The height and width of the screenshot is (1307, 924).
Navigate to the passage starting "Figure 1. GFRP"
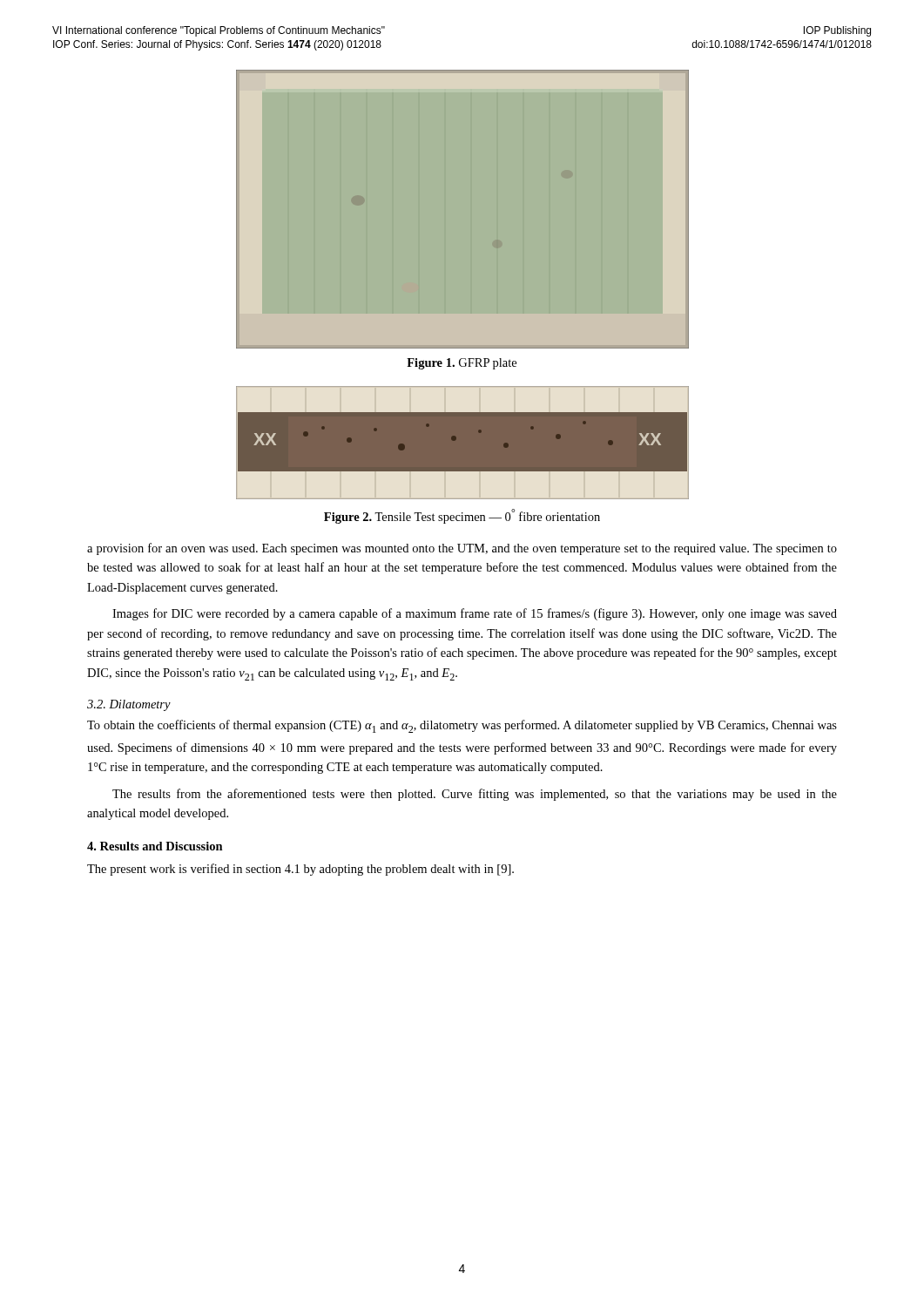[462, 362]
